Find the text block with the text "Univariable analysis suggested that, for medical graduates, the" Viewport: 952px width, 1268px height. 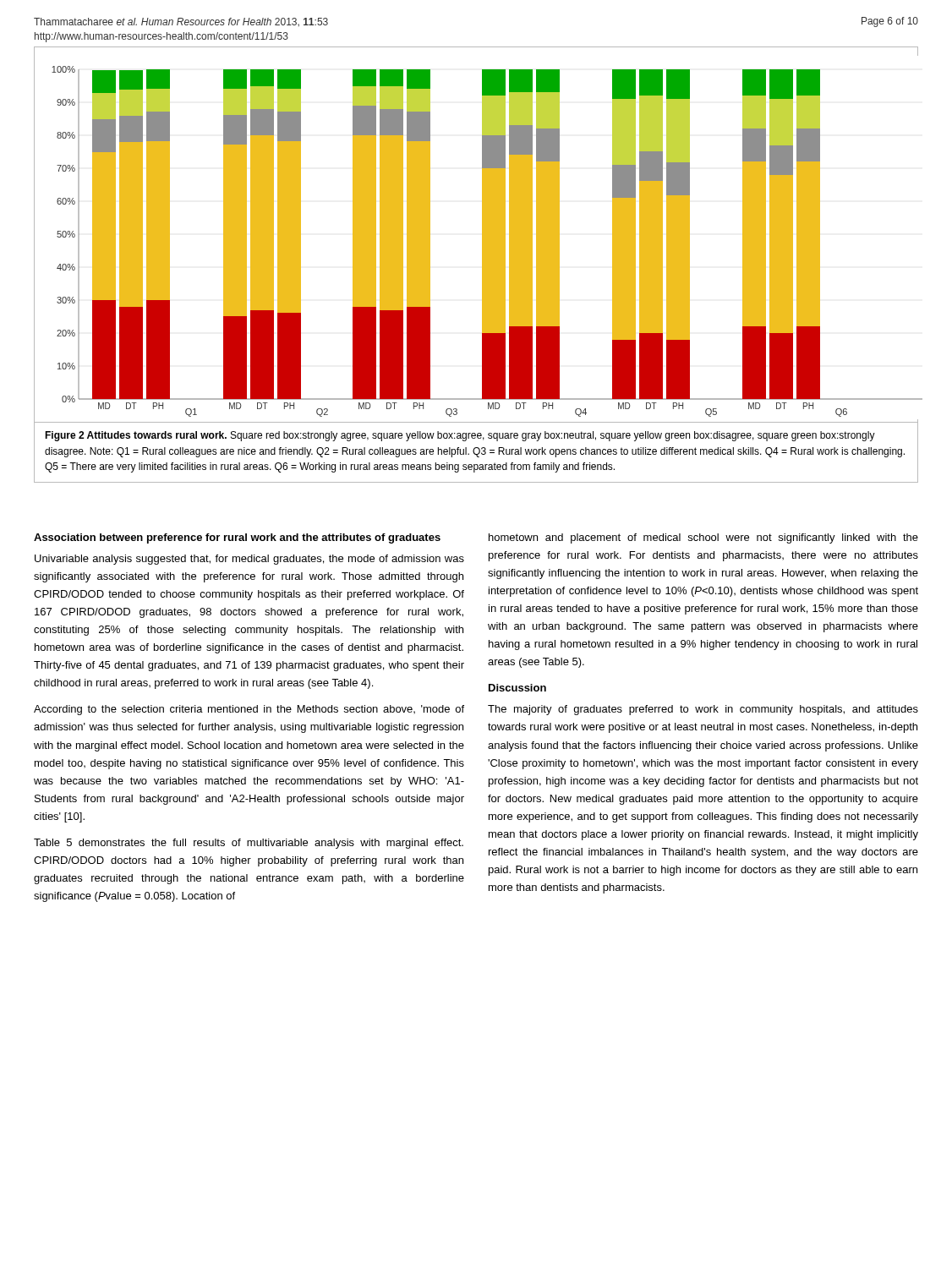pyautogui.click(x=249, y=621)
